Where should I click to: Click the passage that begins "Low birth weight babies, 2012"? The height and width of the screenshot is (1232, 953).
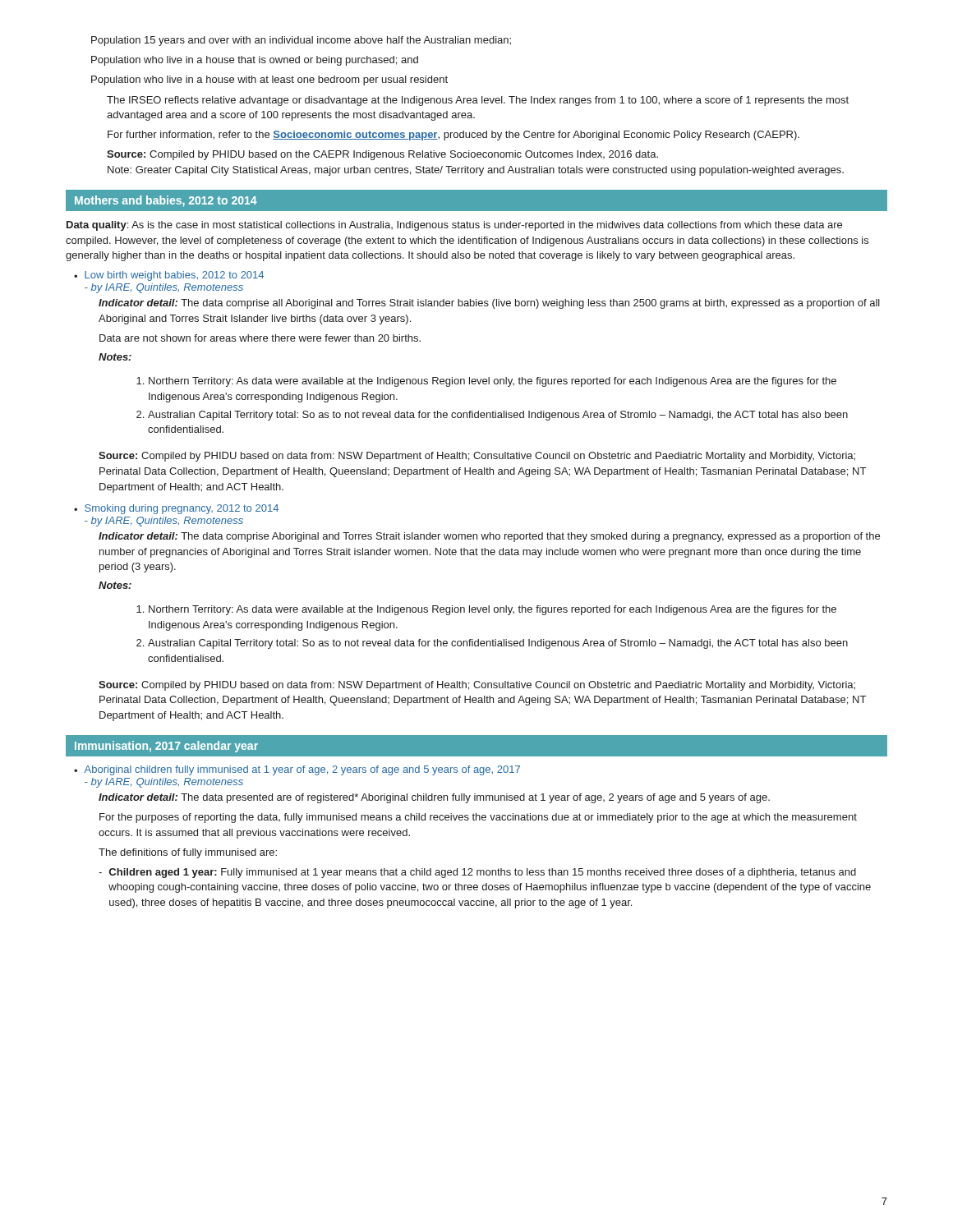point(174,275)
